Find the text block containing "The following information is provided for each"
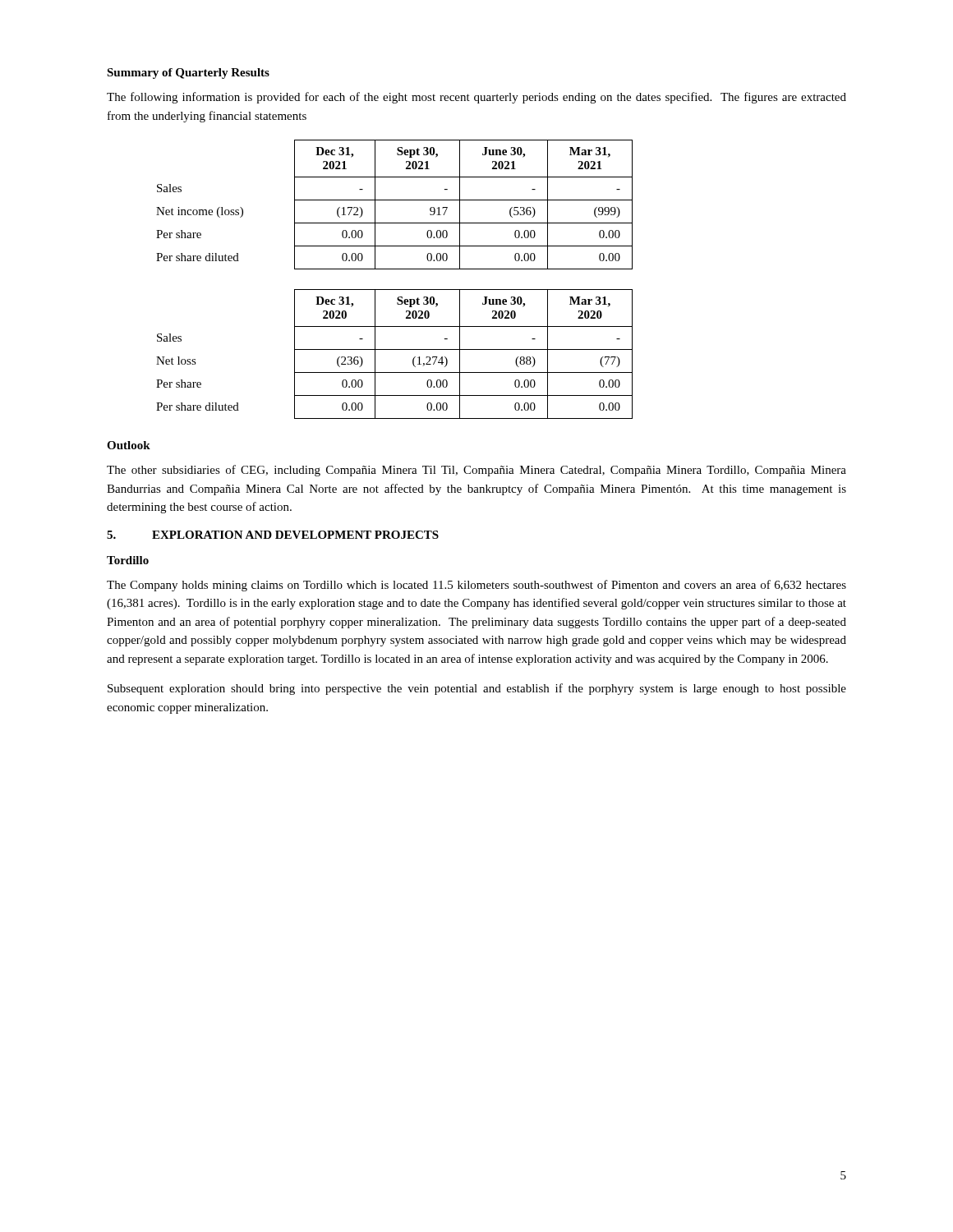The width and height of the screenshot is (953, 1232). point(476,106)
